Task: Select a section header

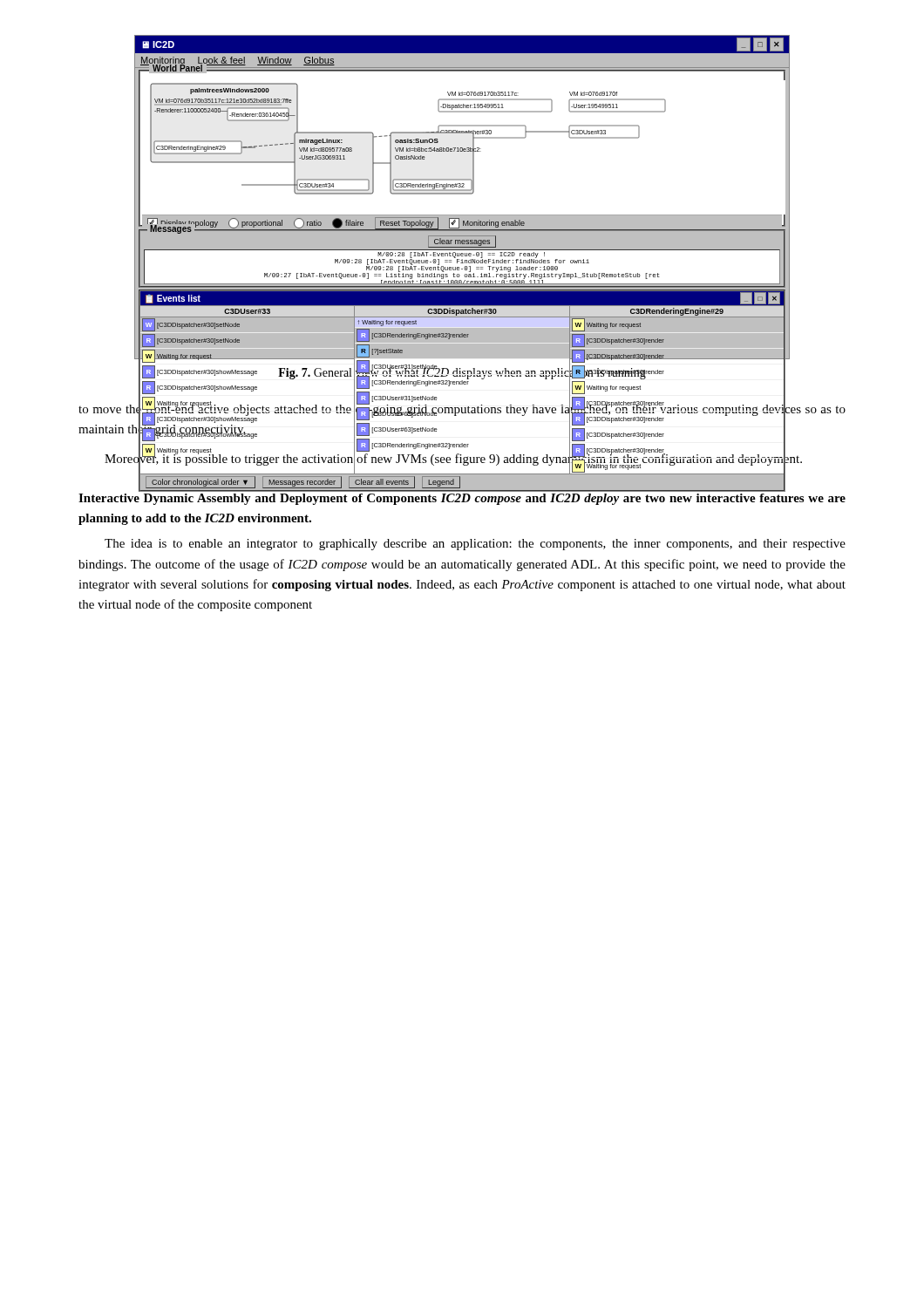Action: pos(462,508)
